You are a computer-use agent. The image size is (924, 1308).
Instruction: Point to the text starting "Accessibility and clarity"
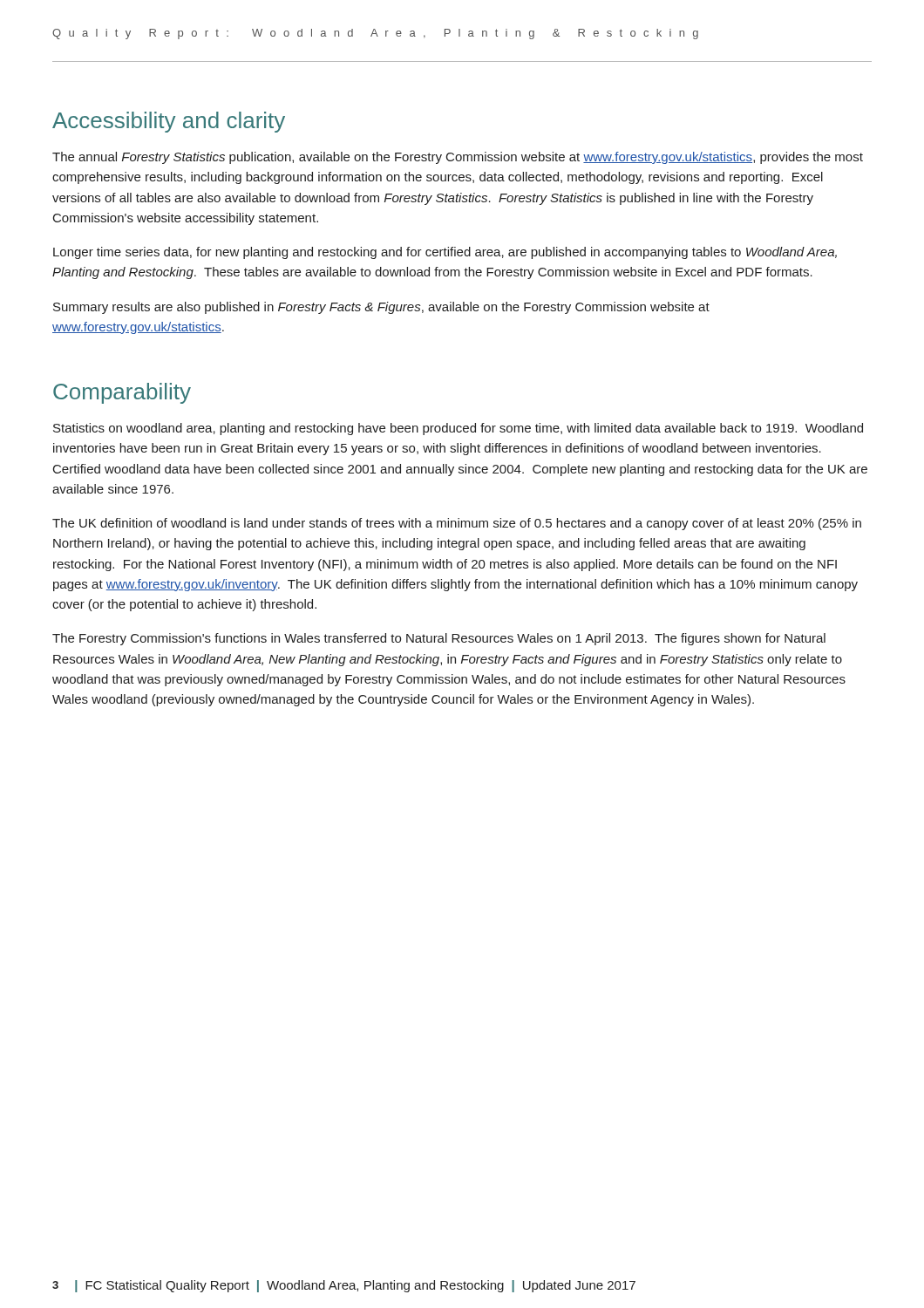pos(169,122)
